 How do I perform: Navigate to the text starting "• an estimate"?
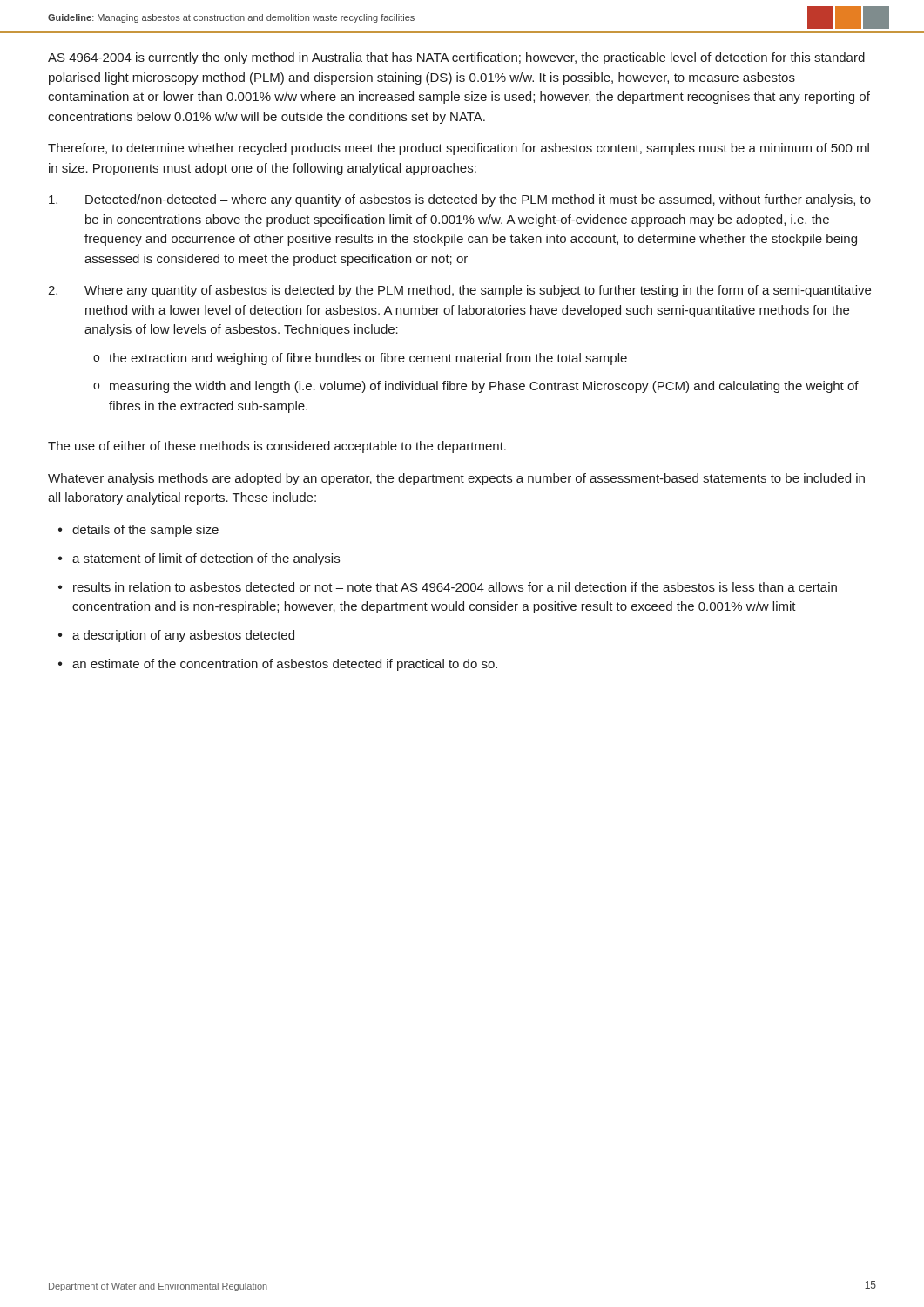[462, 664]
